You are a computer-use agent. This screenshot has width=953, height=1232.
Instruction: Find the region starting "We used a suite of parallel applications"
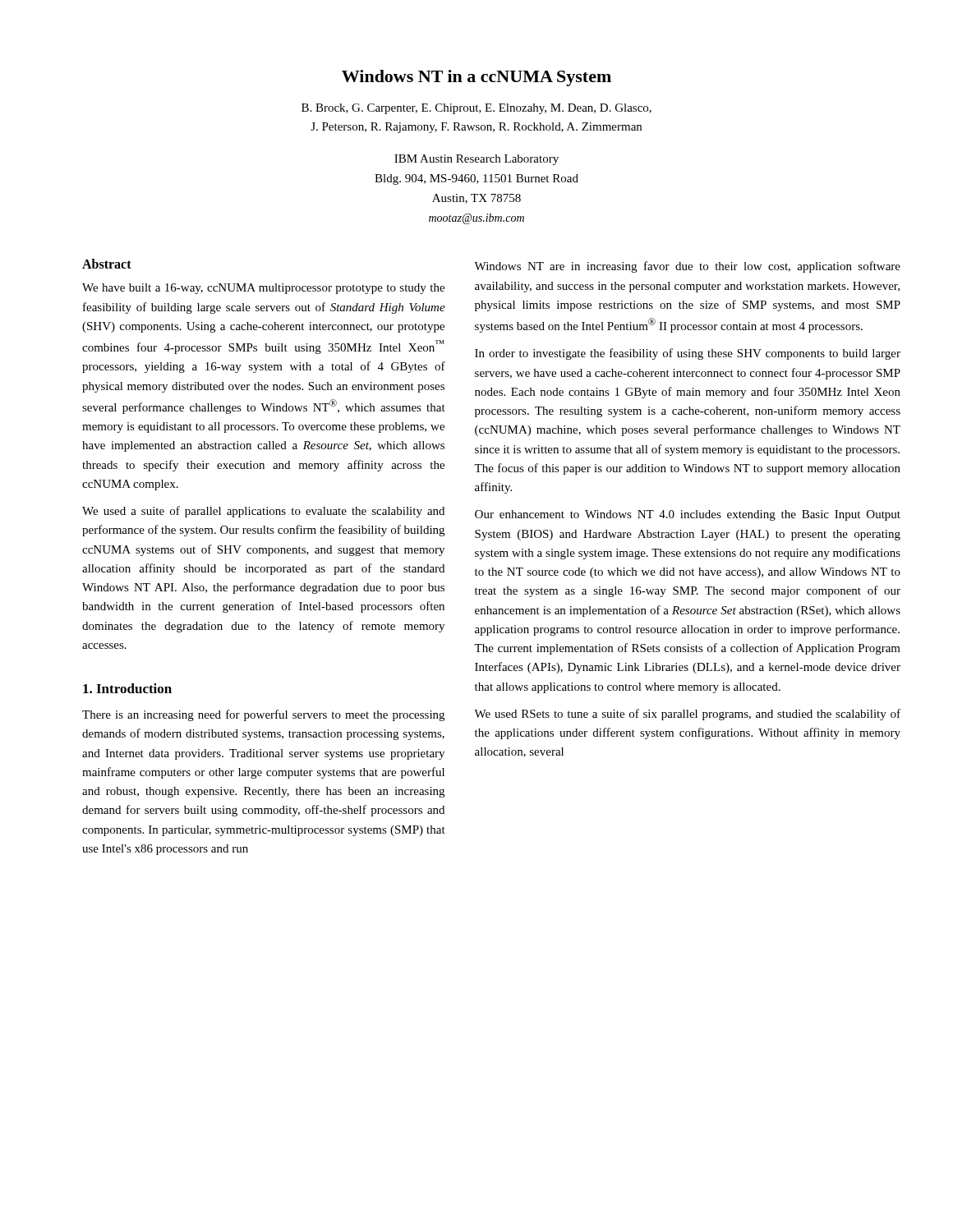(264, 578)
